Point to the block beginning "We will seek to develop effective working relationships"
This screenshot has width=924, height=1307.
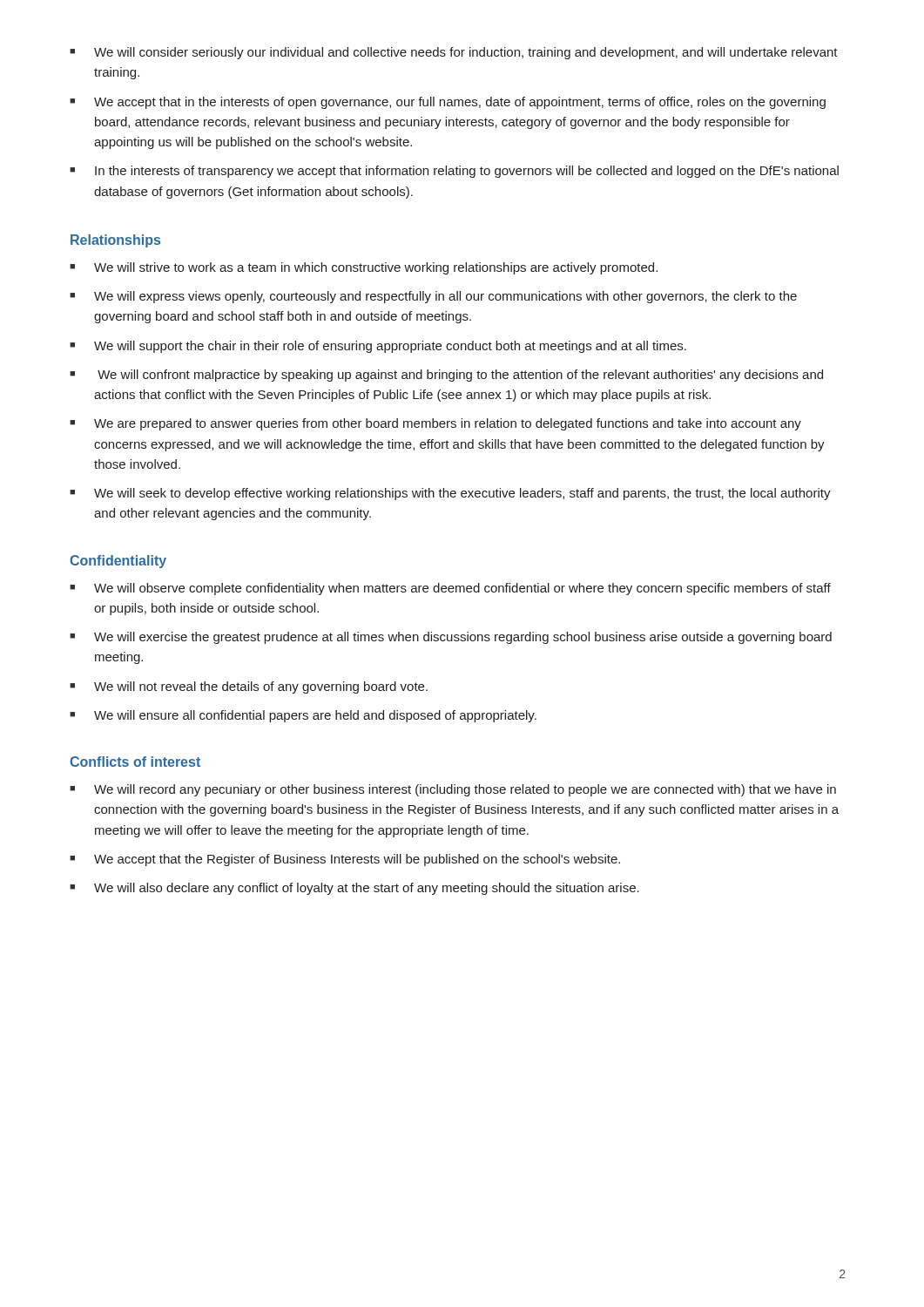pyautogui.click(x=458, y=503)
